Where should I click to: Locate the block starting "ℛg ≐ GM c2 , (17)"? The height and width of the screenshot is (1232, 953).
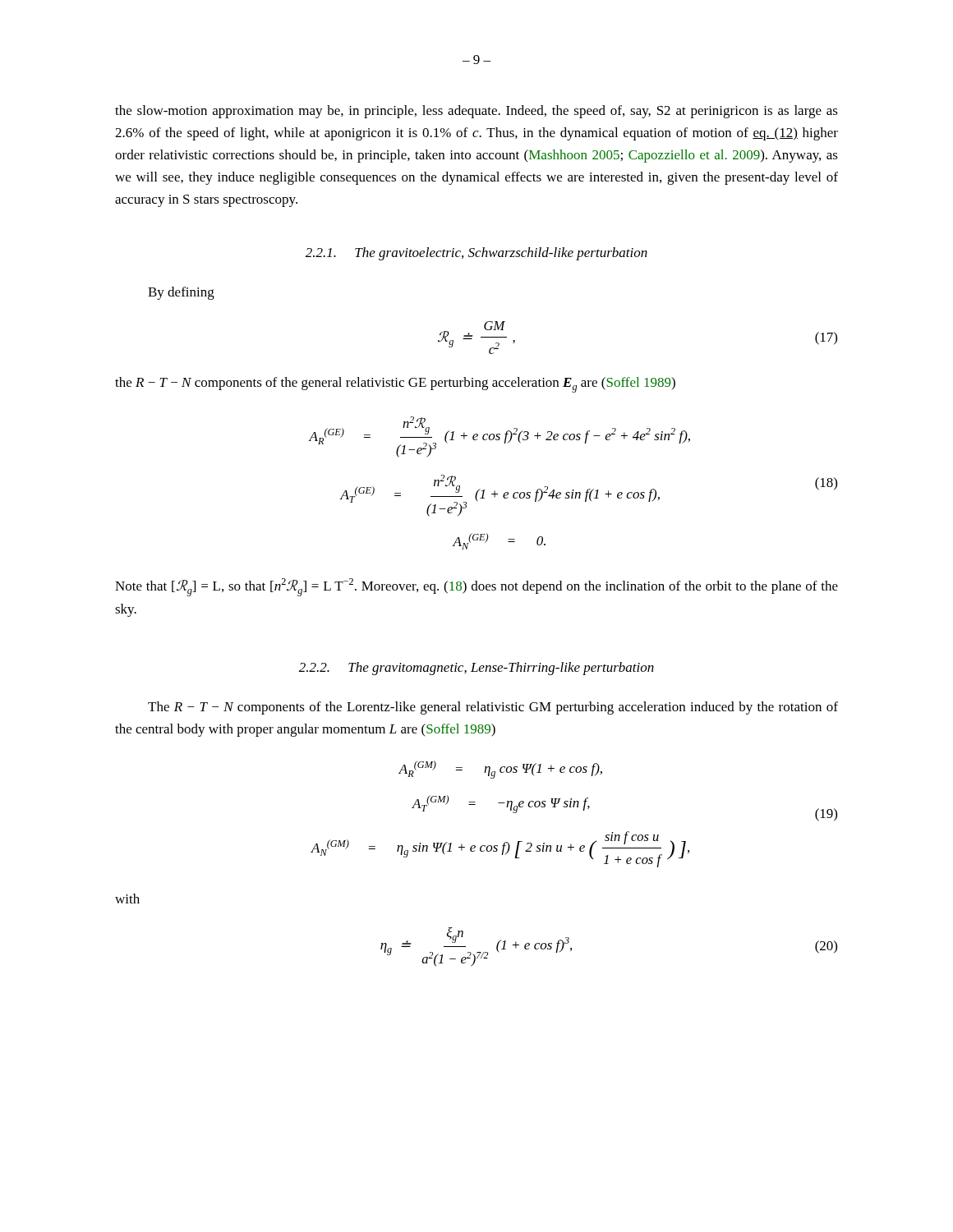point(493,337)
